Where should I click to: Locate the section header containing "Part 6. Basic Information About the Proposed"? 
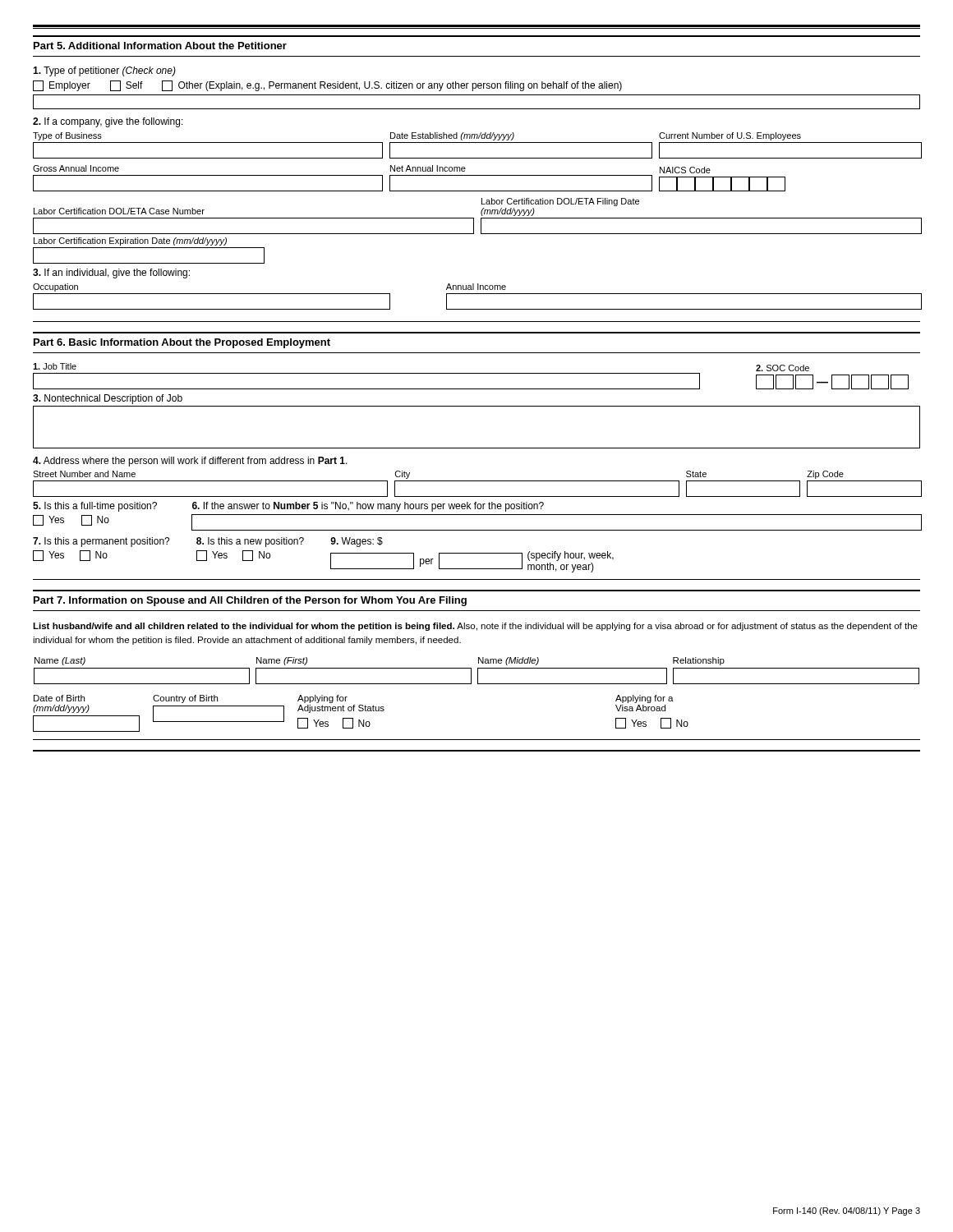[x=182, y=342]
